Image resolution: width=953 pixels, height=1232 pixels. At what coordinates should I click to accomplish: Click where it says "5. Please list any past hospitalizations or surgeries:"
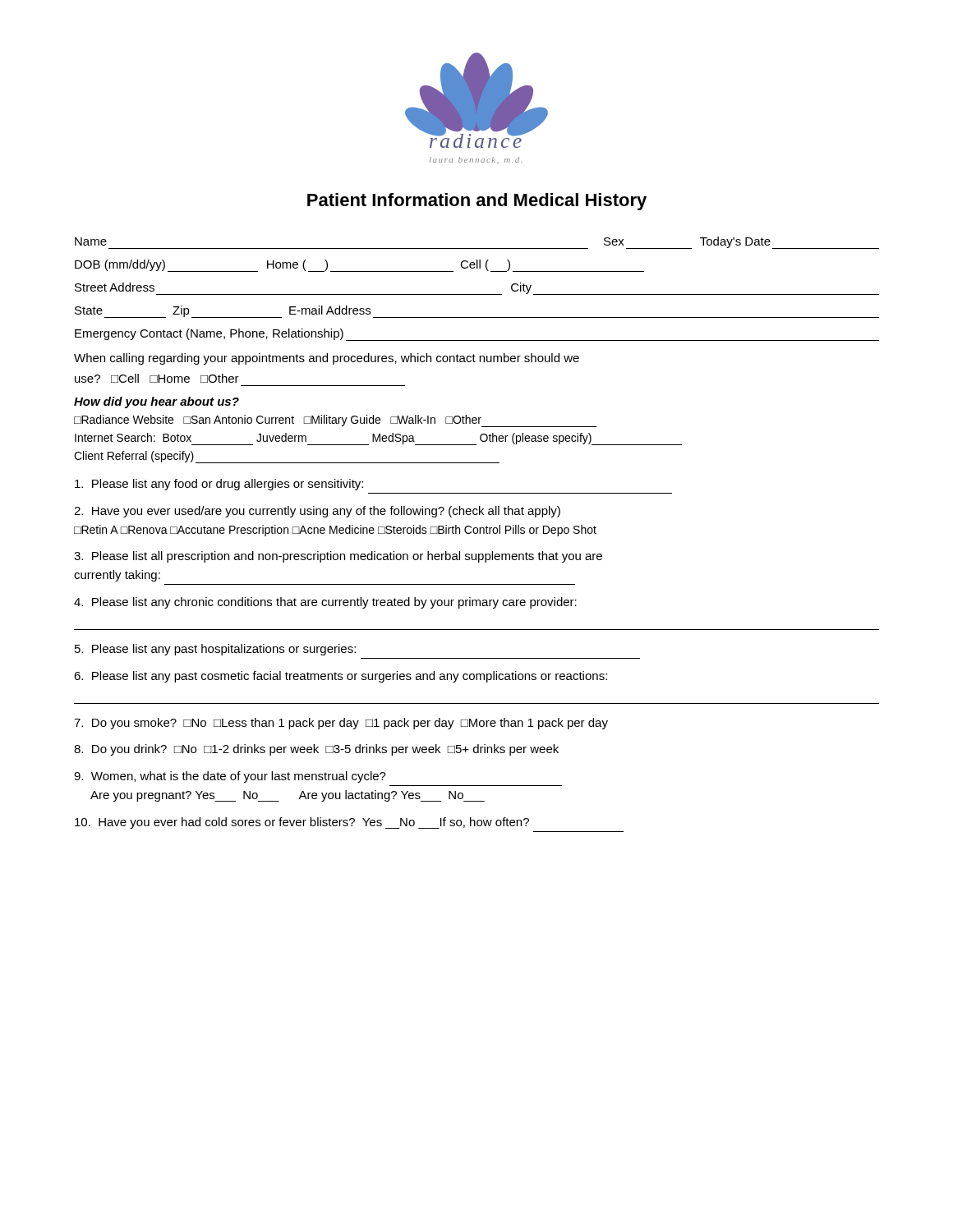point(357,649)
